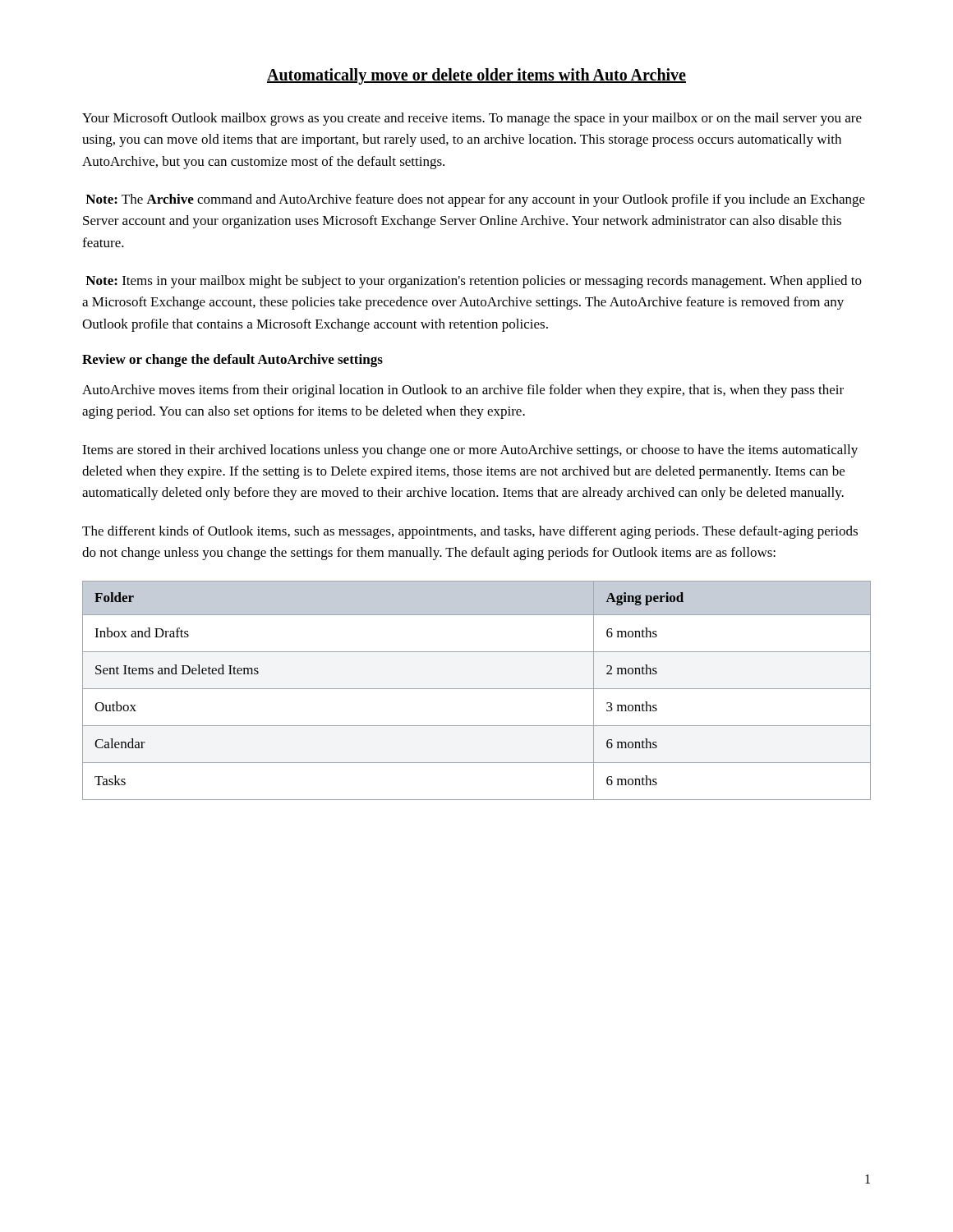Click on the table containing "3 months"
Screen dimensions: 1232x953
(476, 690)
